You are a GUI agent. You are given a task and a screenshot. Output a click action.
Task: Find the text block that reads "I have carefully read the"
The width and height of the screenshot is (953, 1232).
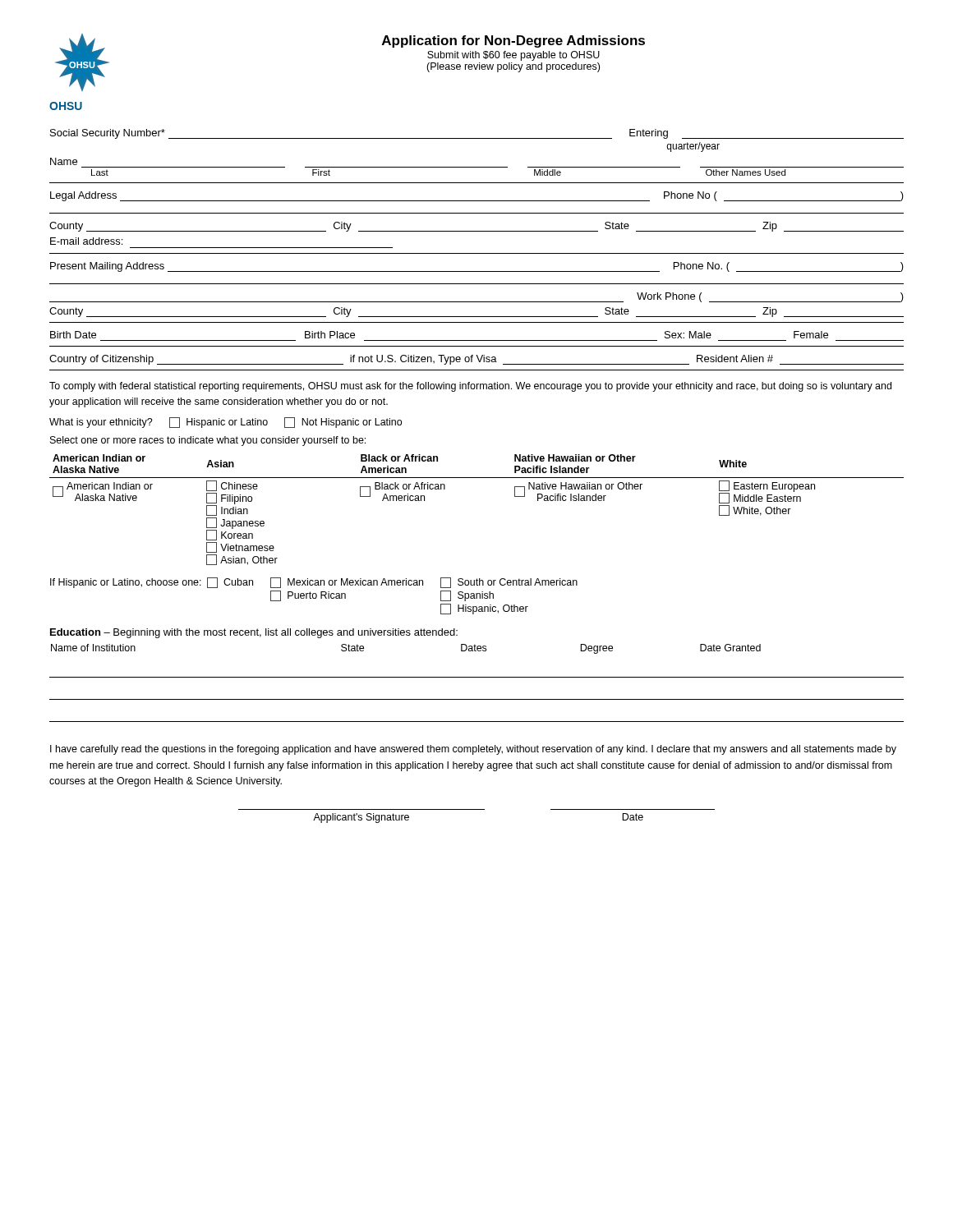[x=473, y=765]
